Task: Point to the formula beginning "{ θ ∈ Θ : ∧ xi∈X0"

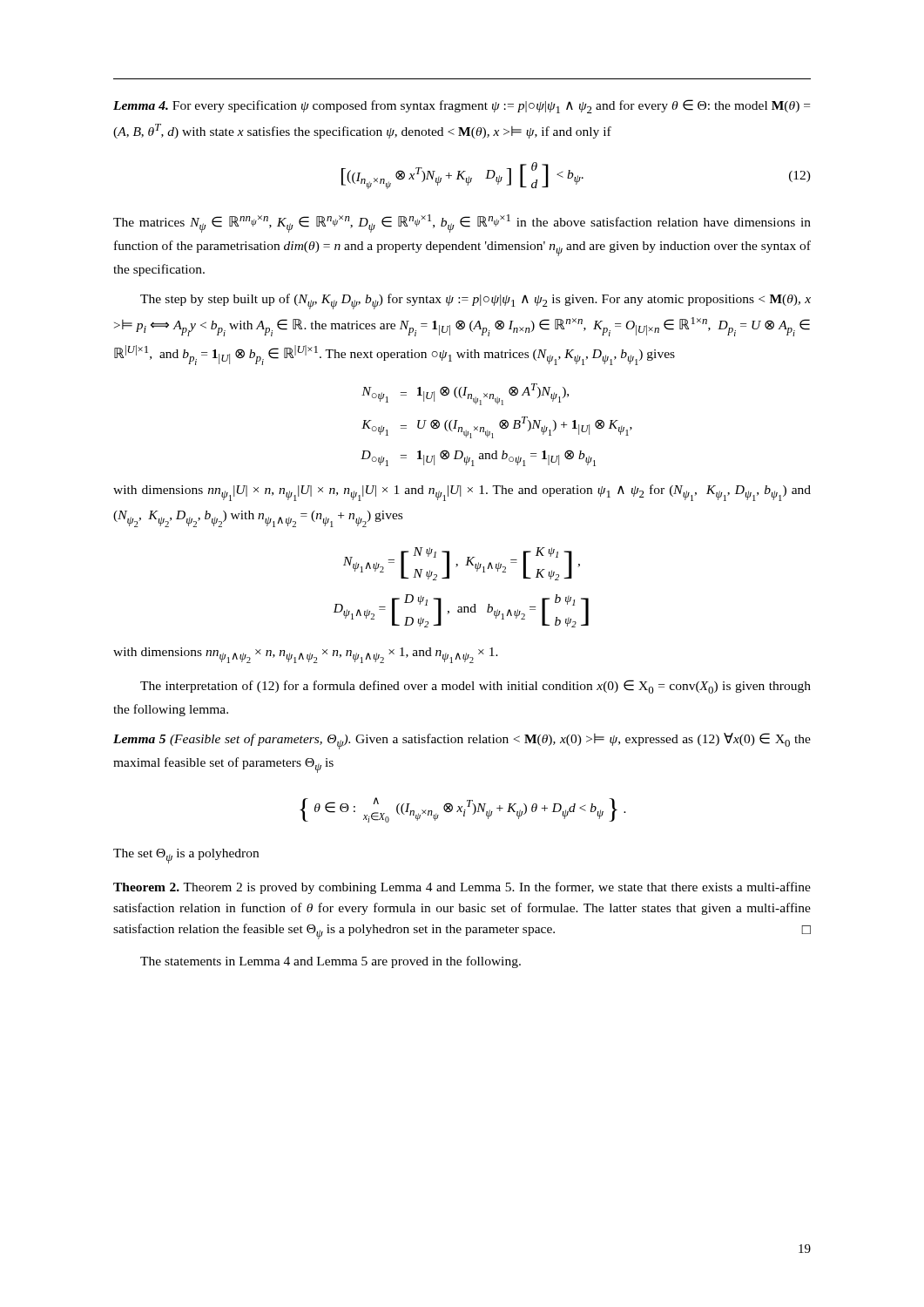Action: tap(462, 809)
